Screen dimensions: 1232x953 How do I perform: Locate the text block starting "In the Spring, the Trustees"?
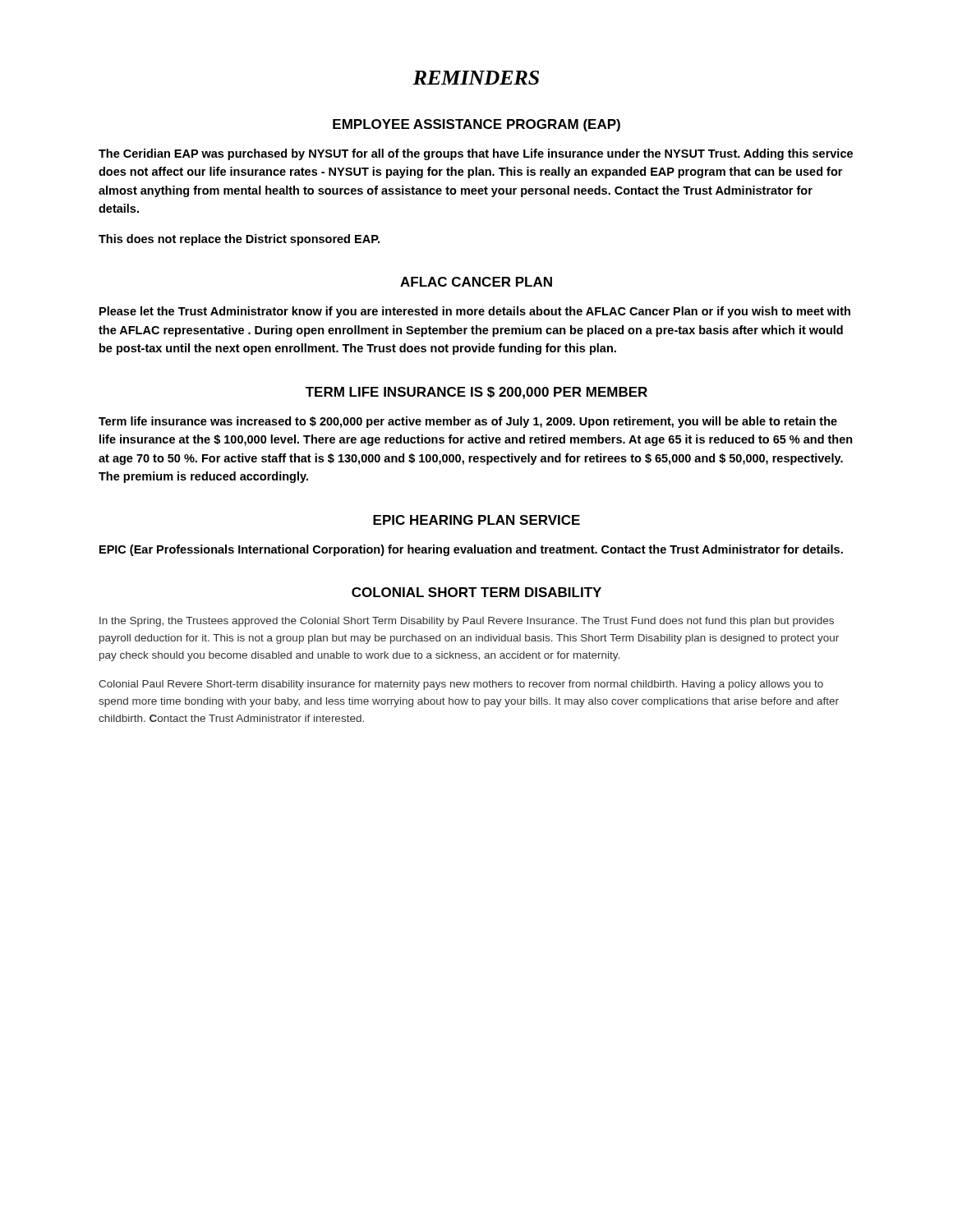tap(469, 638)
